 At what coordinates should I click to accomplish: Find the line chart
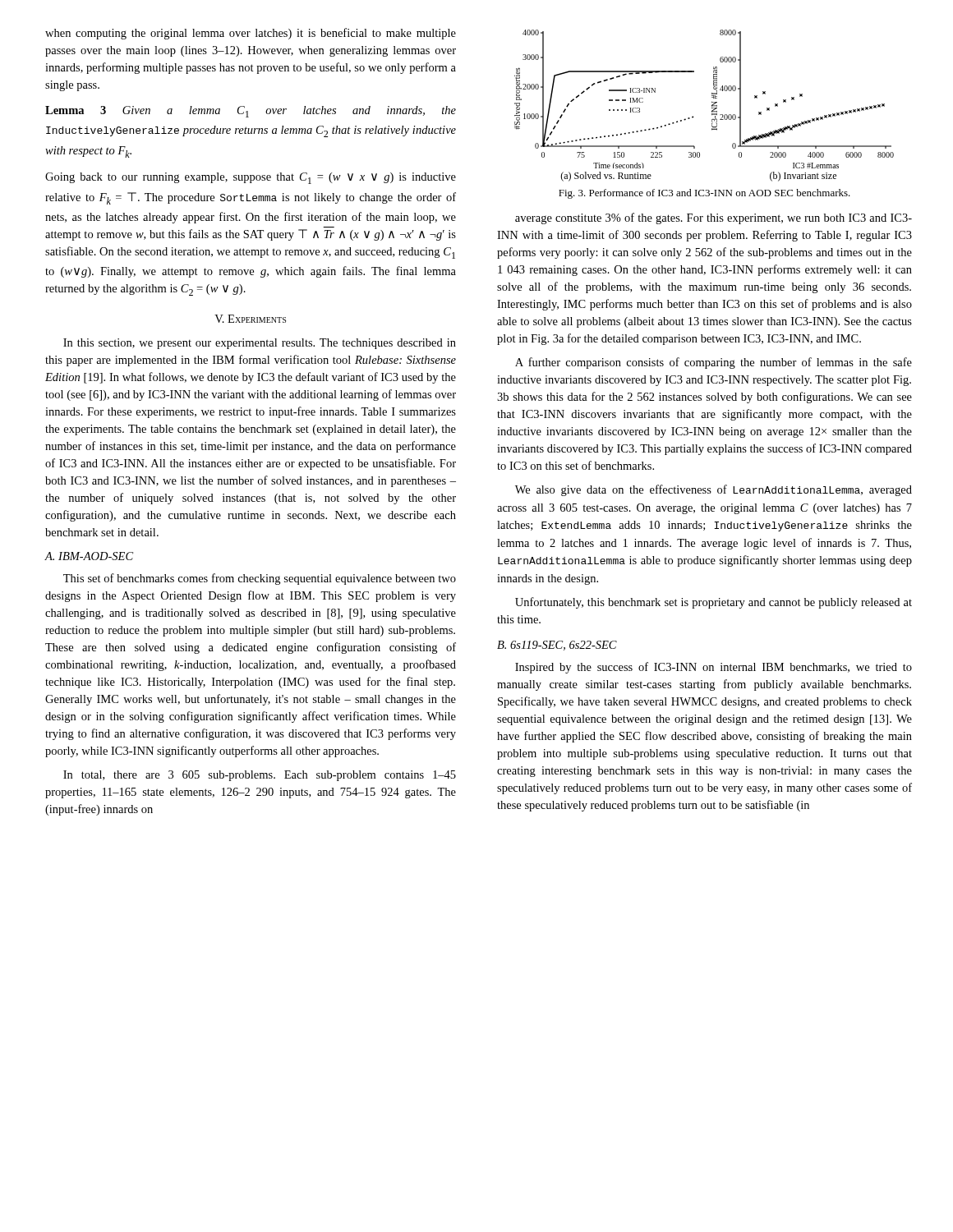point(705,103)
